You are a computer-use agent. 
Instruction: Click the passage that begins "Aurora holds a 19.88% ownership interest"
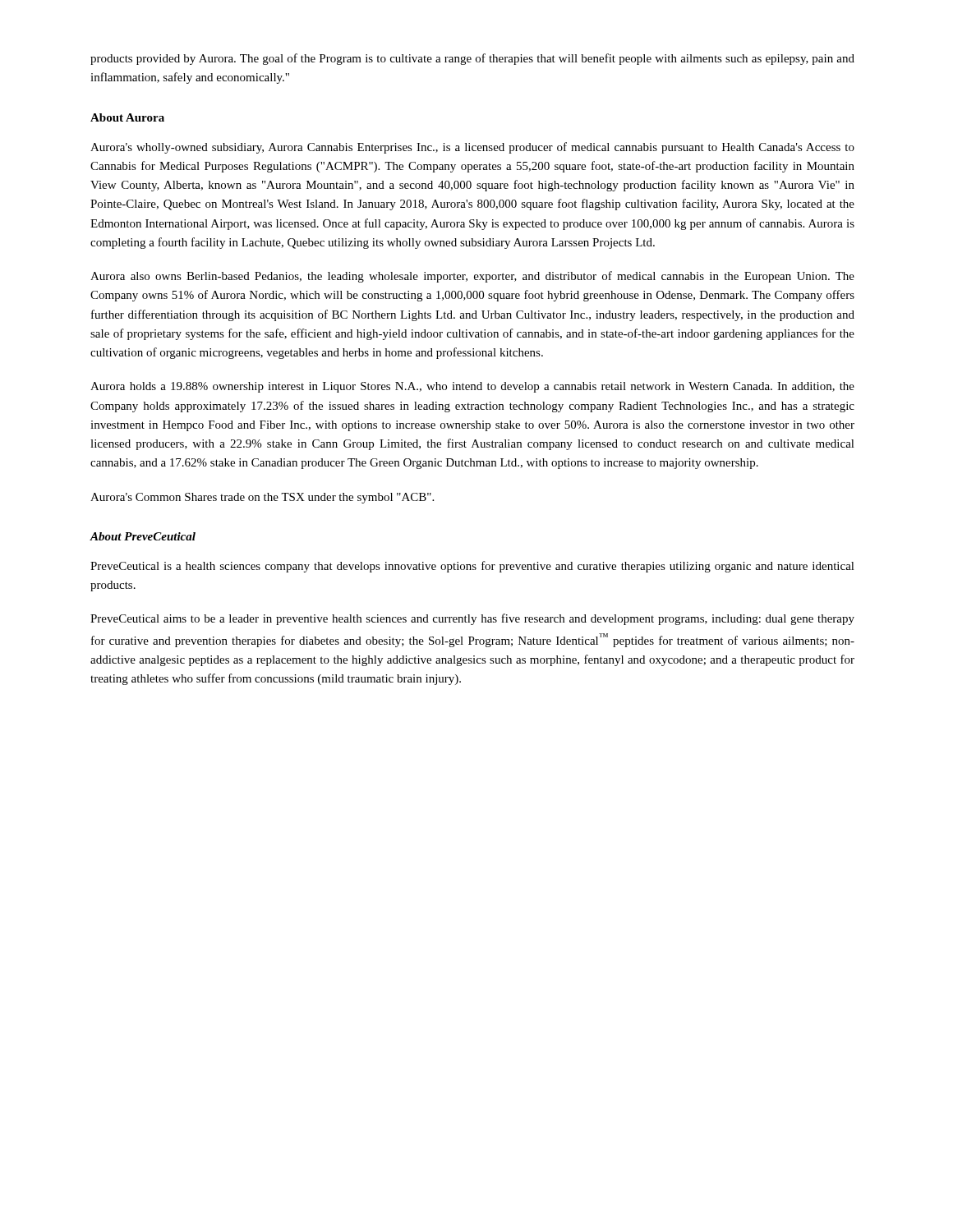point(472,424)
